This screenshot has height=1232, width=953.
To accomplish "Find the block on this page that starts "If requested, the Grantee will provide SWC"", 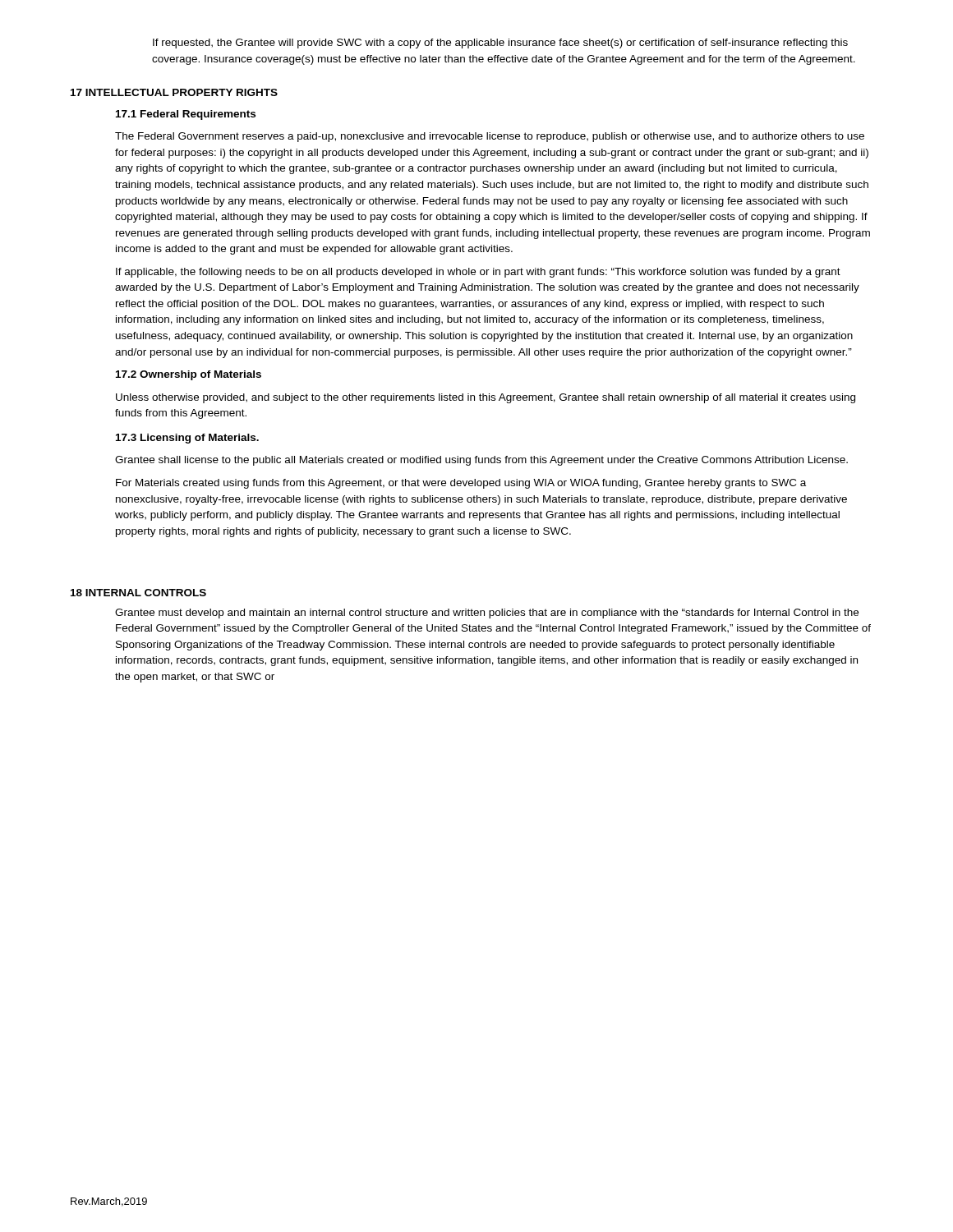I will point(505,51).
